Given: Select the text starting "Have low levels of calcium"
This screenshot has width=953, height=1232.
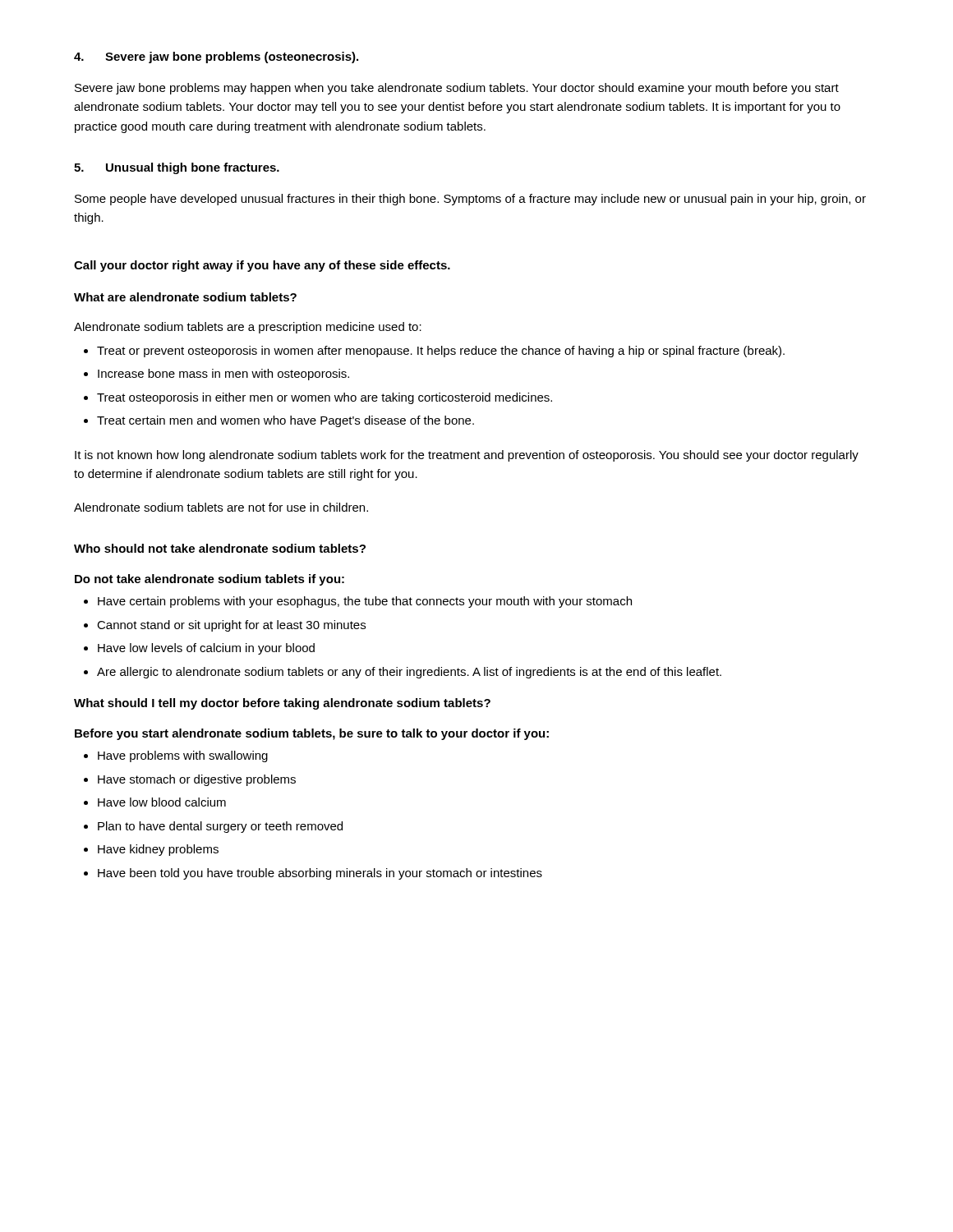Looking at the screenshot, I should coord(206,648).
